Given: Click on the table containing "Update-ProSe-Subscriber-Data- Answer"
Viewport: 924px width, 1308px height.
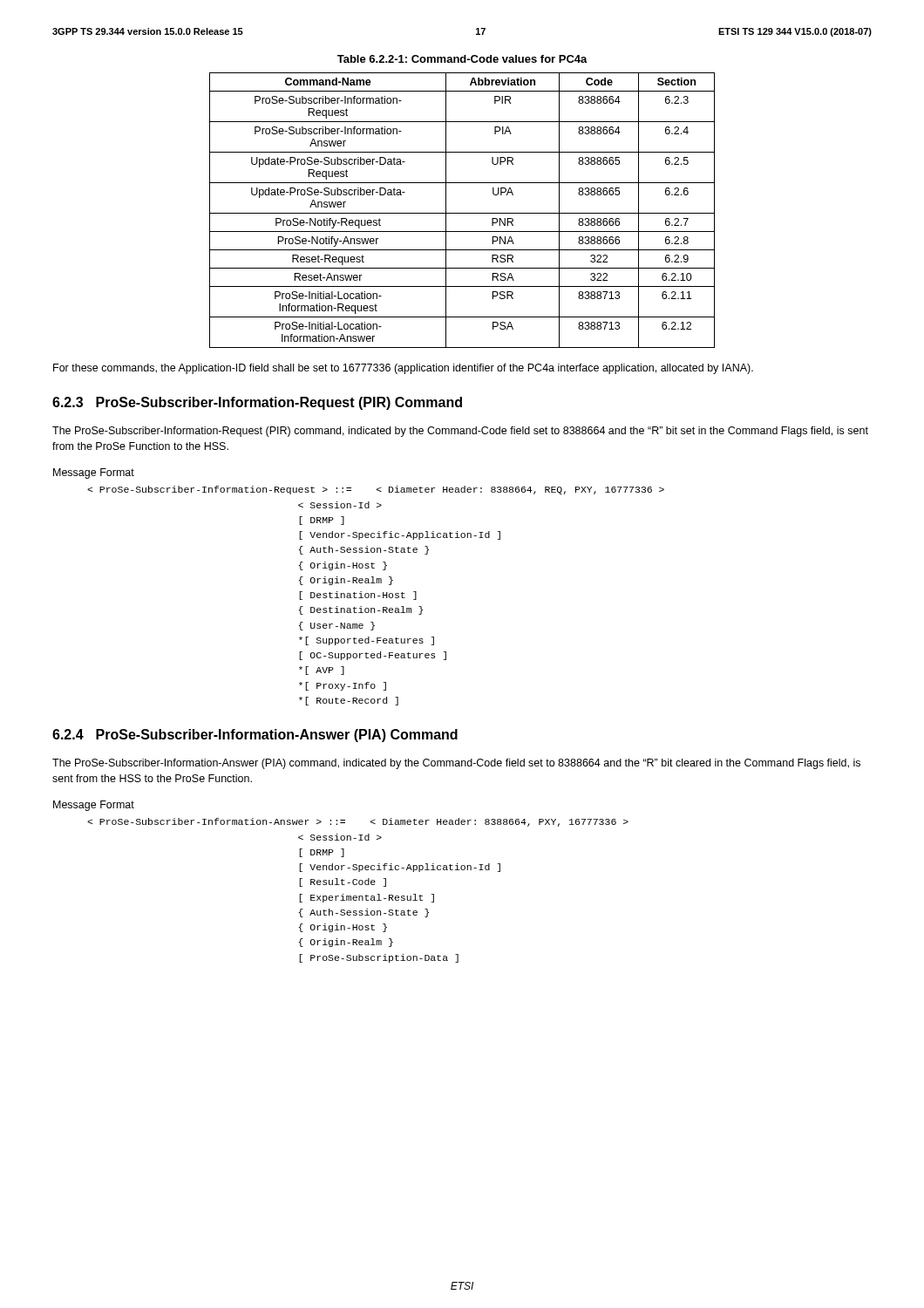Looking at the screenshot, I should pyautogui.click(x=462, y=210).
